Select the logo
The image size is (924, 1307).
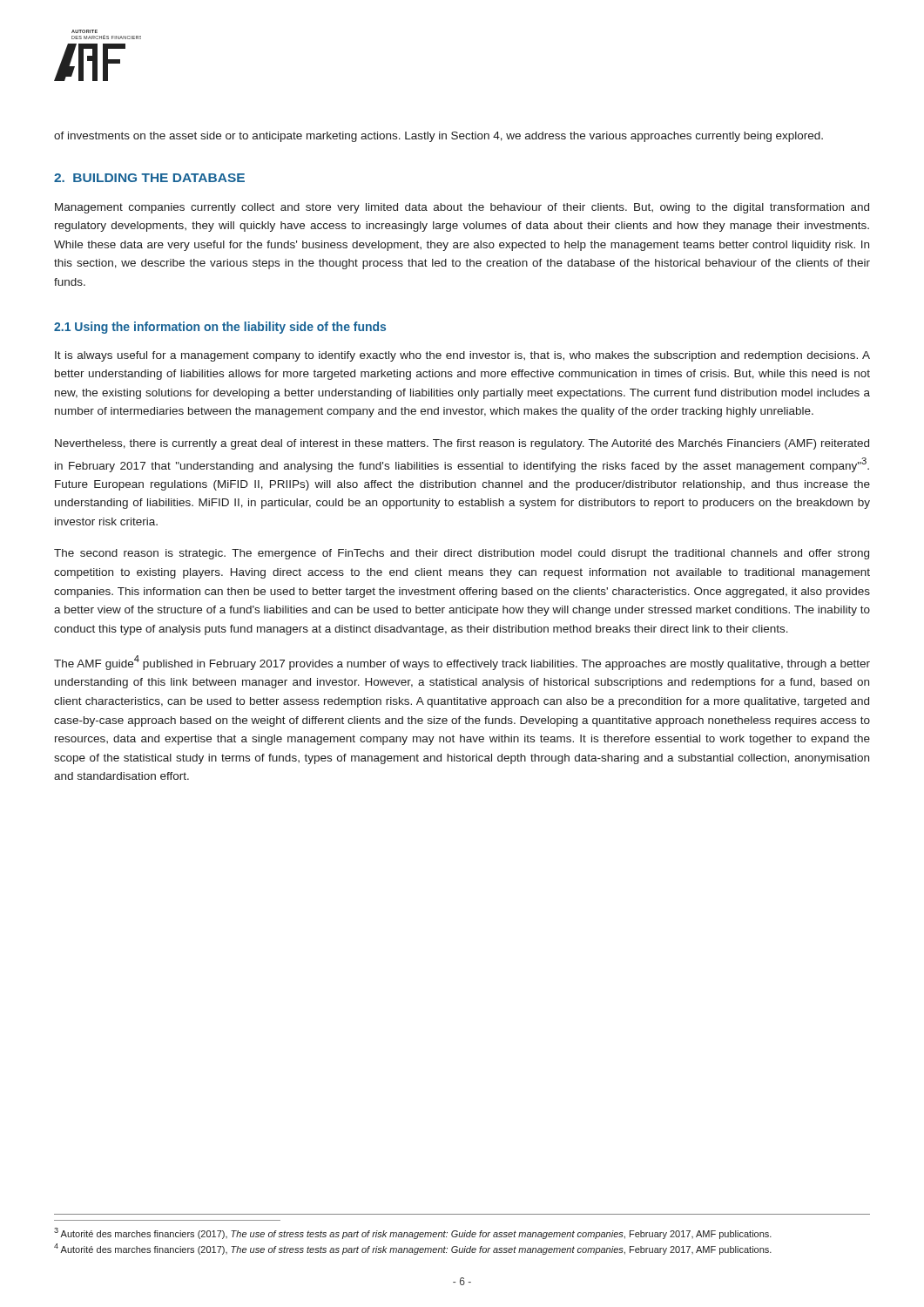[98, 57]
